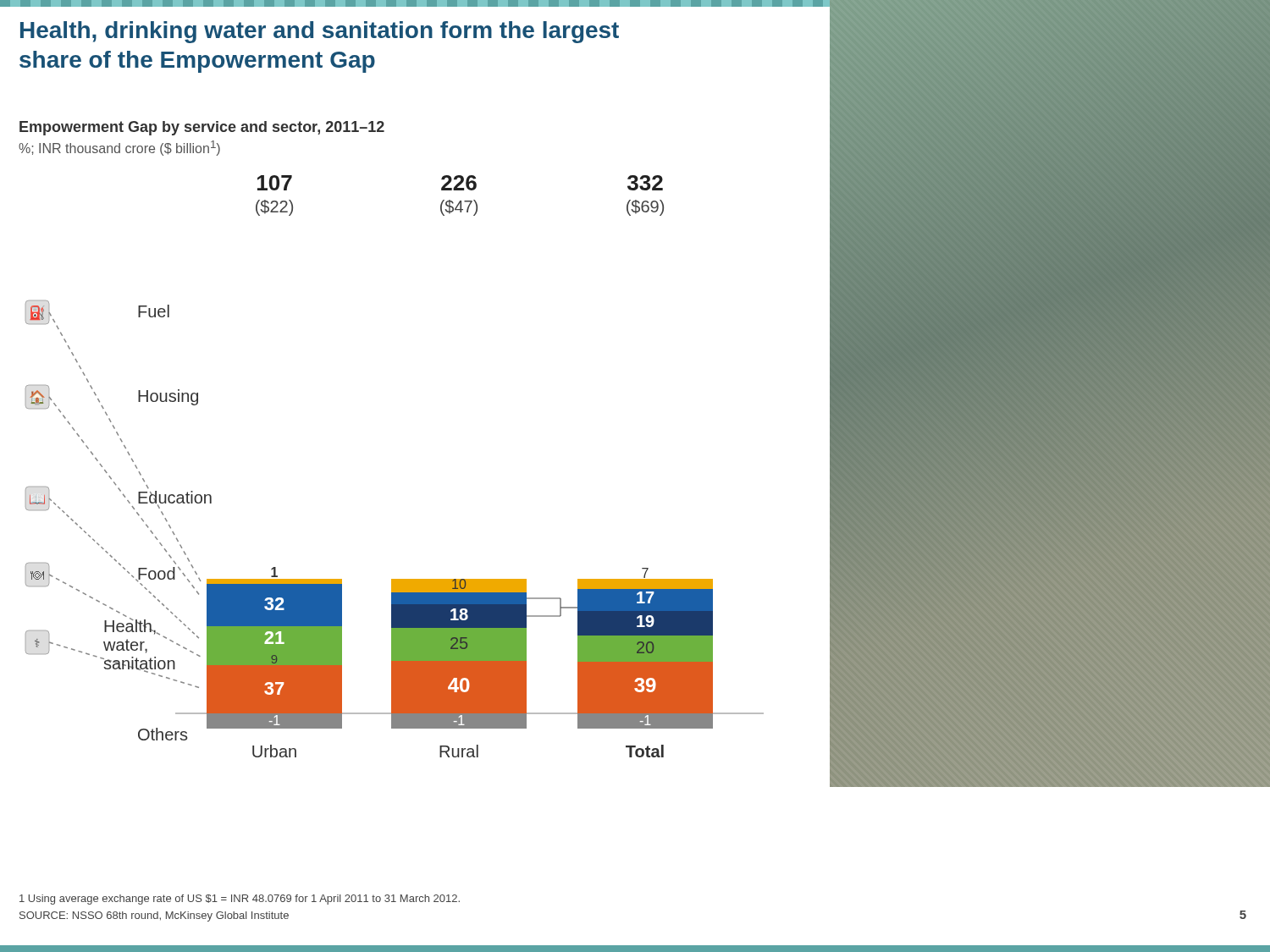
Task: Select the footnote containing "SOURCE: NSSO 68th round,"
Action: [x=154, y=915]
